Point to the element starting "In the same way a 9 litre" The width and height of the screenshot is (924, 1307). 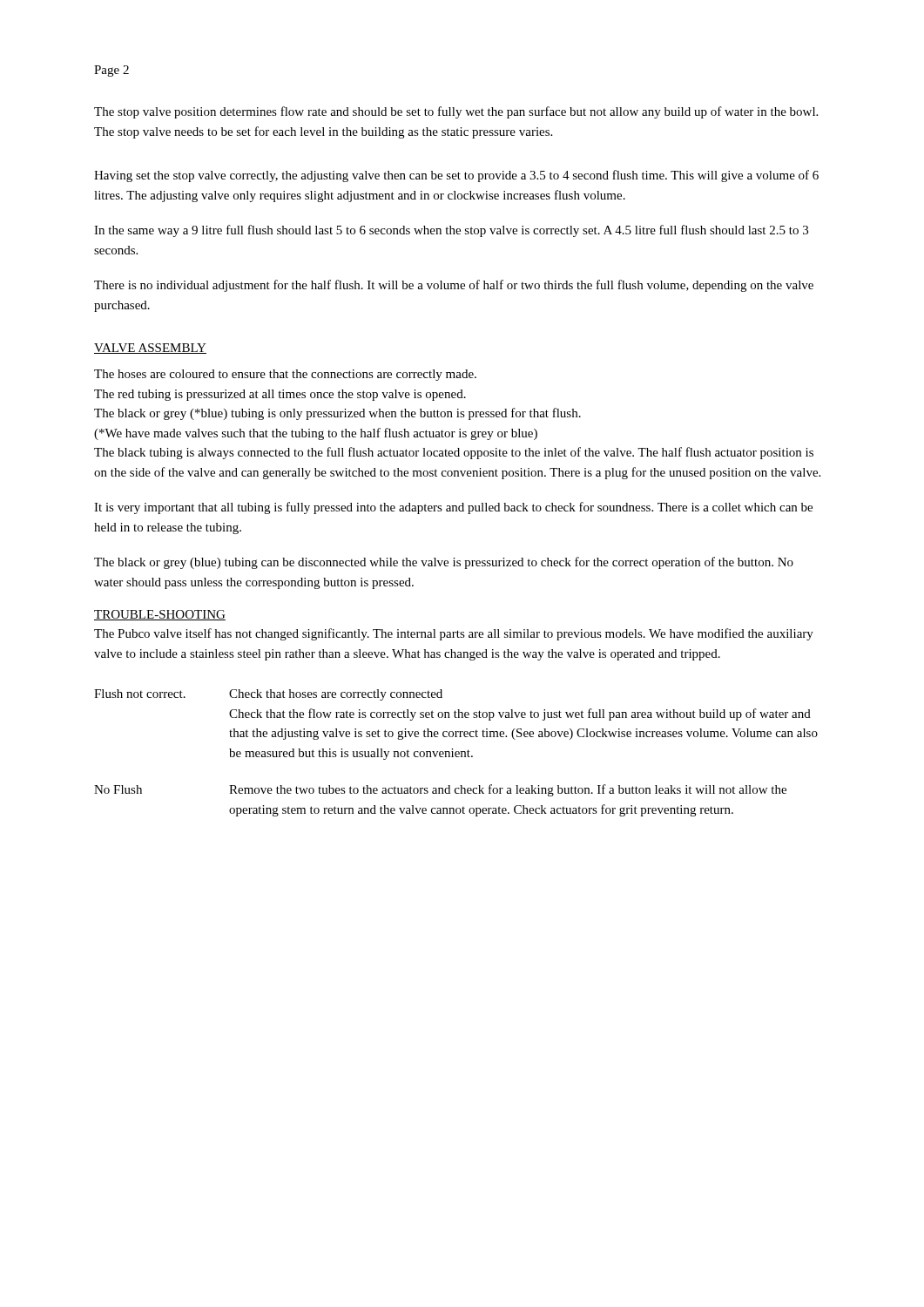point(451,240)
